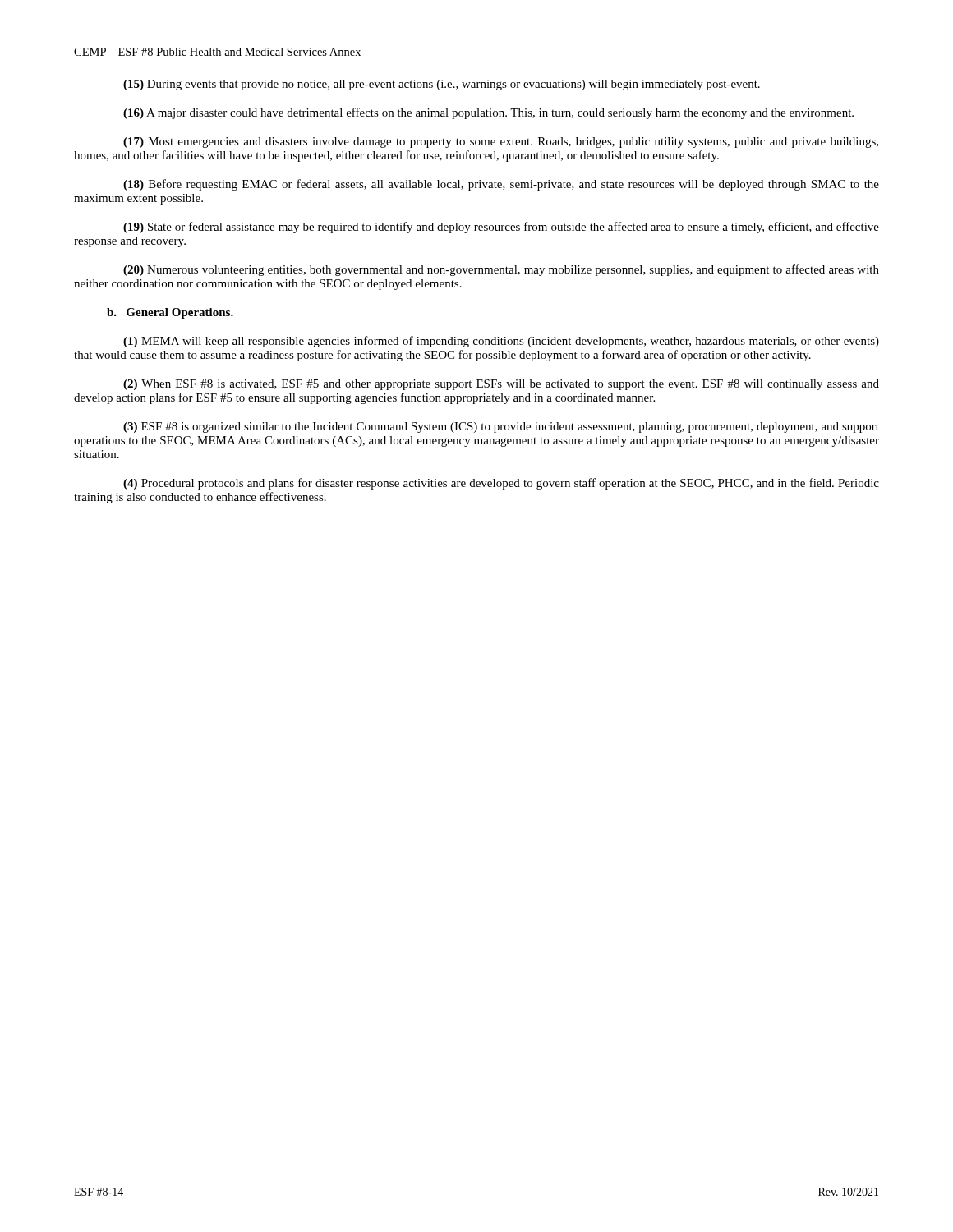
Task: Click on the block starting "(2) When ESF #8 is activated,"
Action: [476, 391]
